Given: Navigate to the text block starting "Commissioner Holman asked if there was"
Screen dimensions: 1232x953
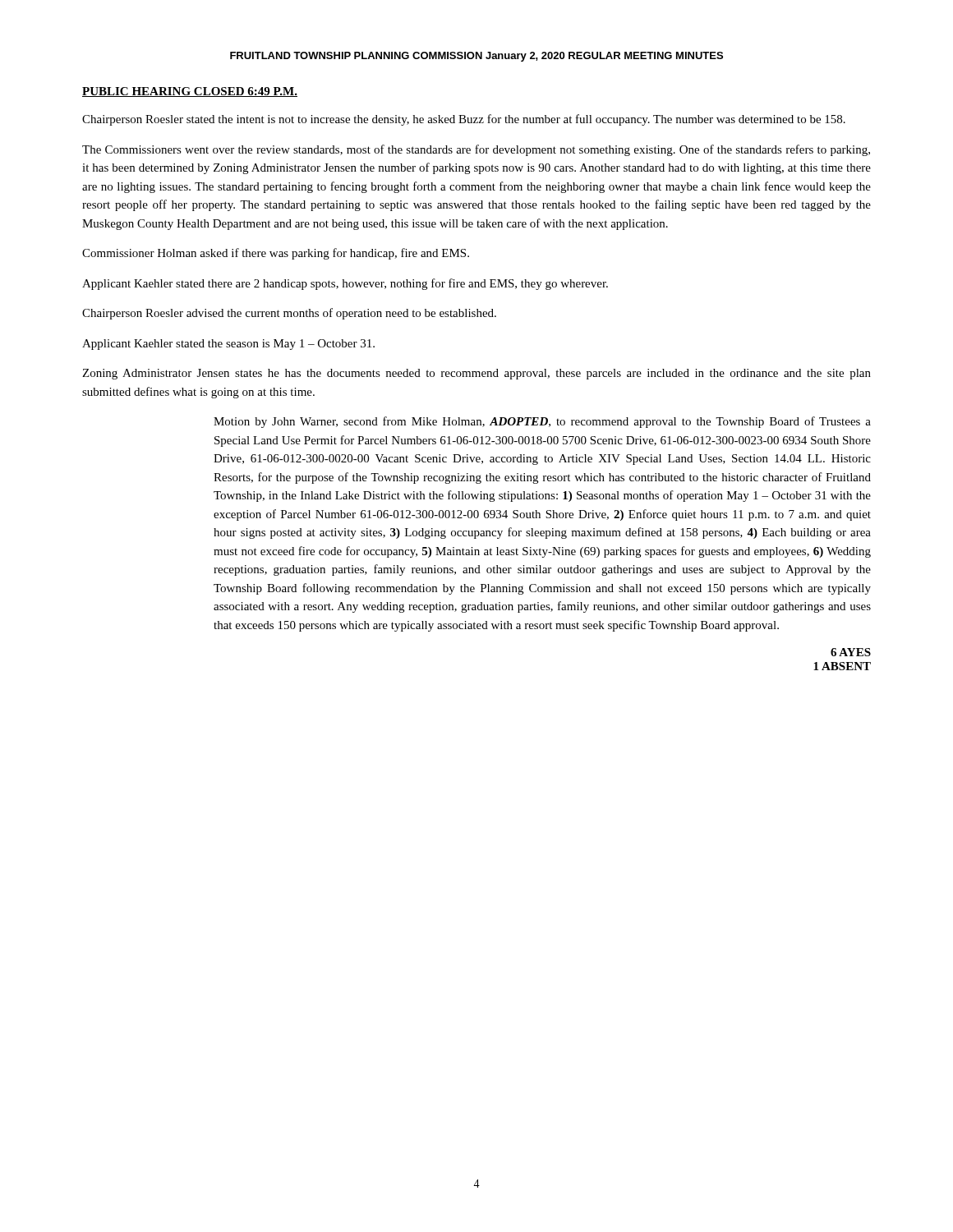Looking at the screenshot, I should pyautogui.click(x=276, y=253).
